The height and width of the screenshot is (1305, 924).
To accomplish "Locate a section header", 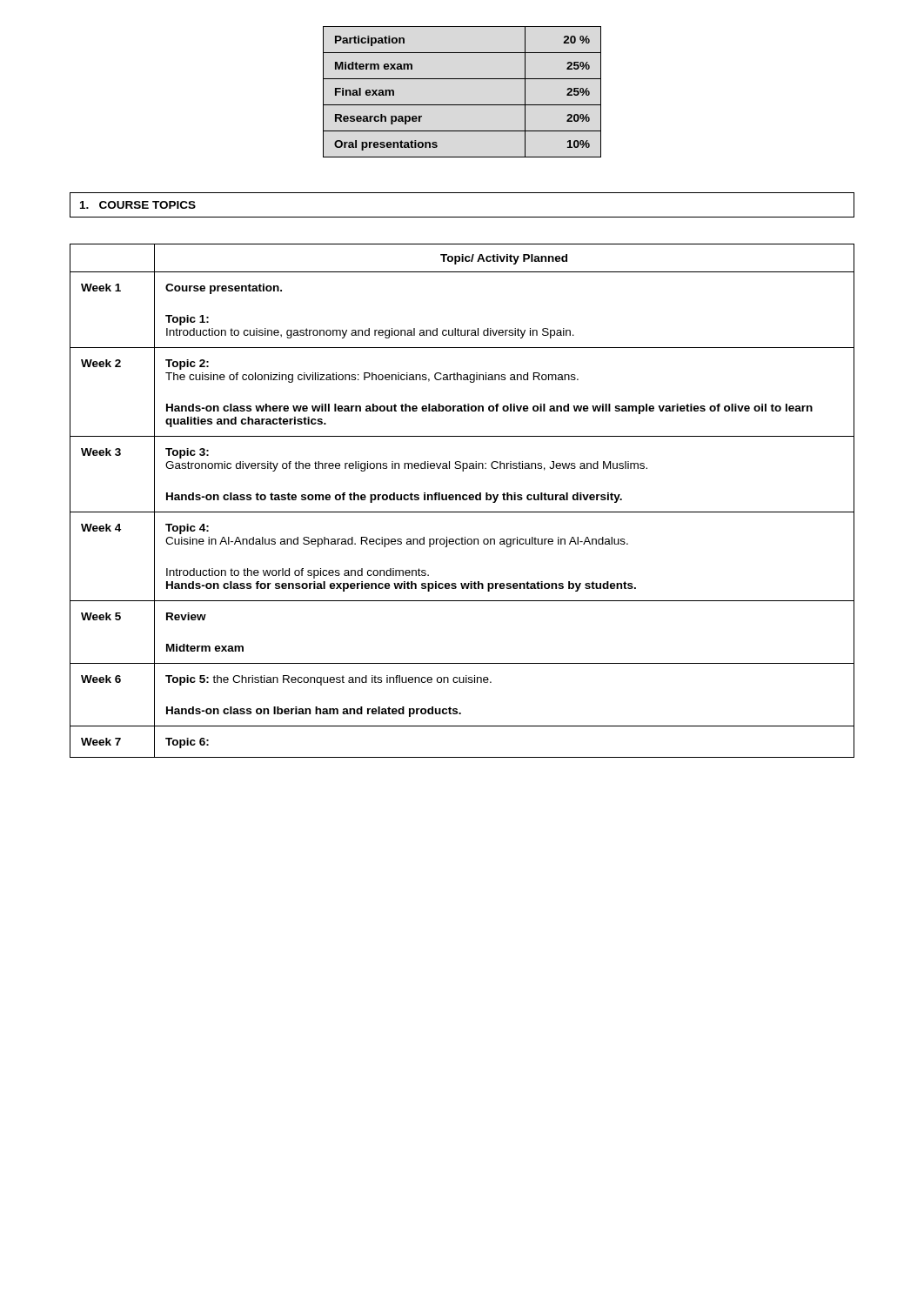I will (137, 205).
